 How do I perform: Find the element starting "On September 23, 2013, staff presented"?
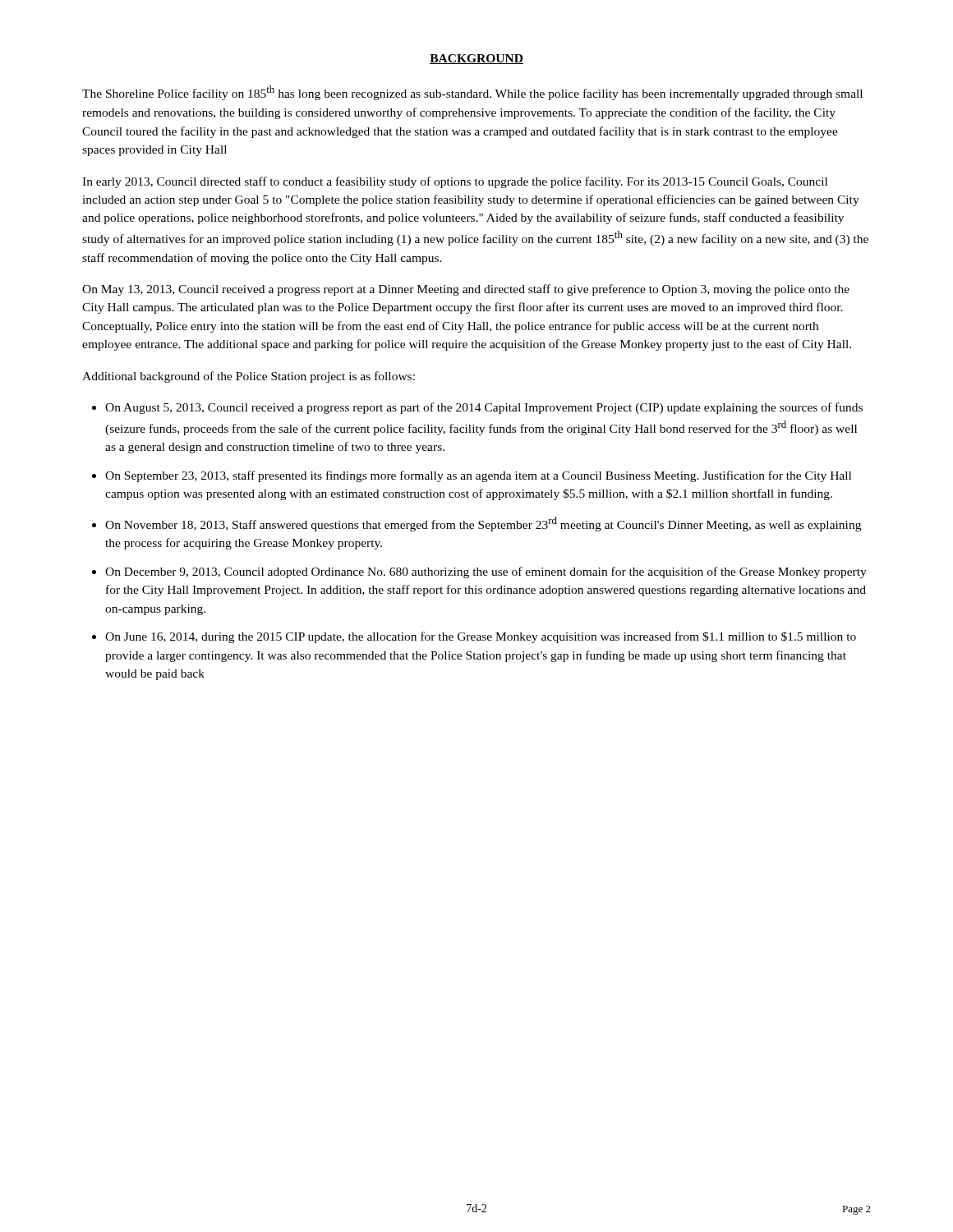(479, 484)
